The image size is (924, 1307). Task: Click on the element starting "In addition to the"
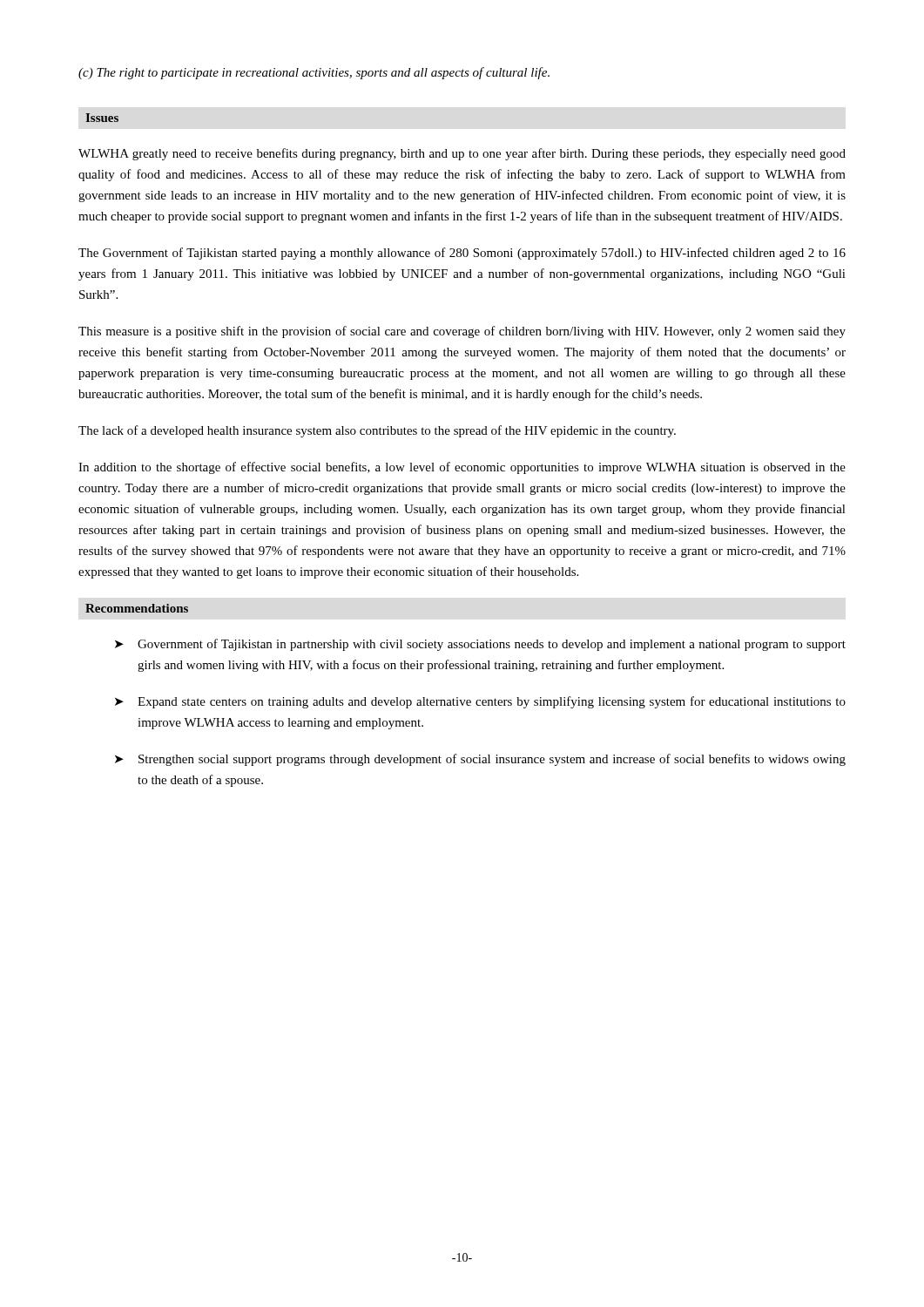(462, 519)
